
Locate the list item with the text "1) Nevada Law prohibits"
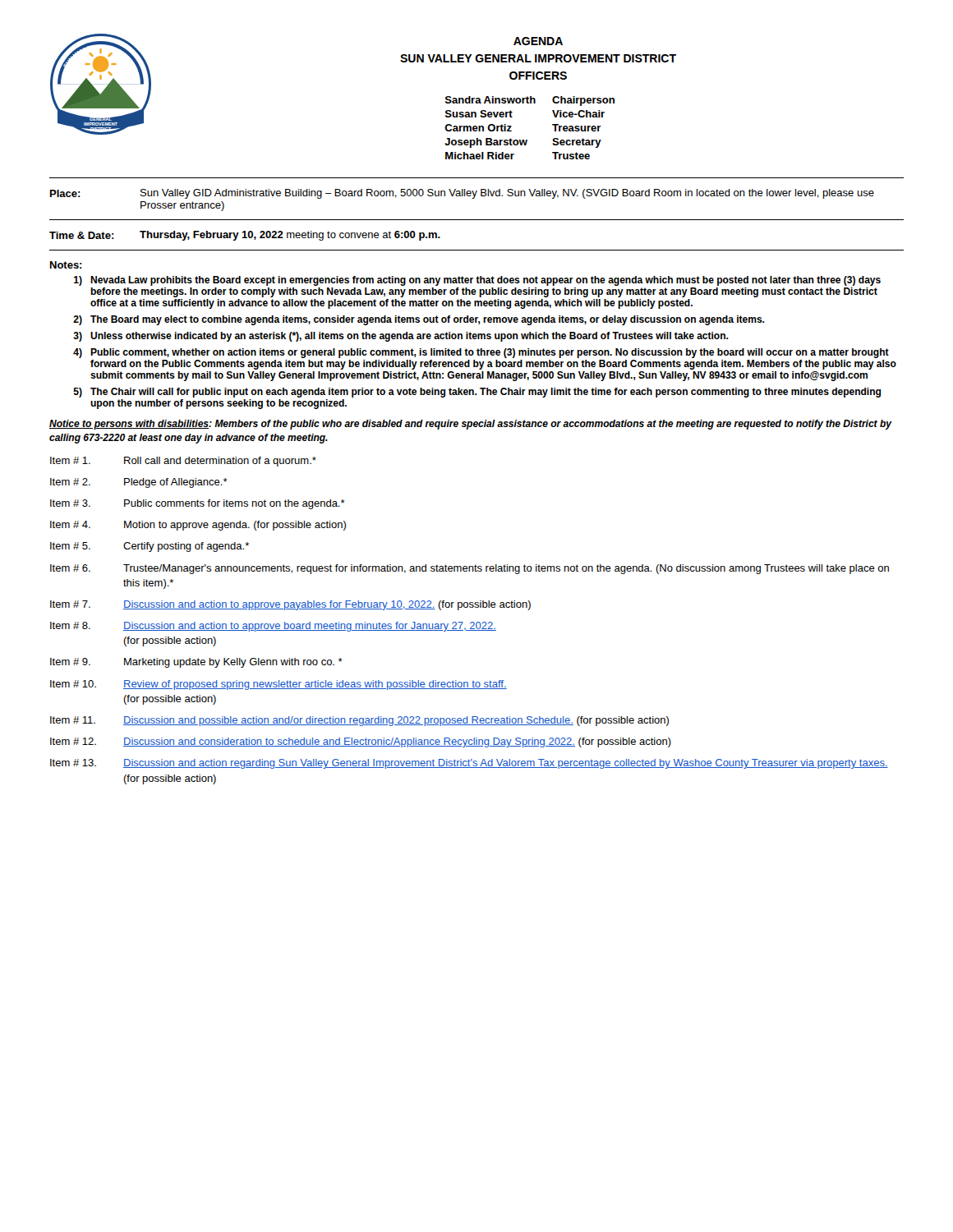[476, 292]
